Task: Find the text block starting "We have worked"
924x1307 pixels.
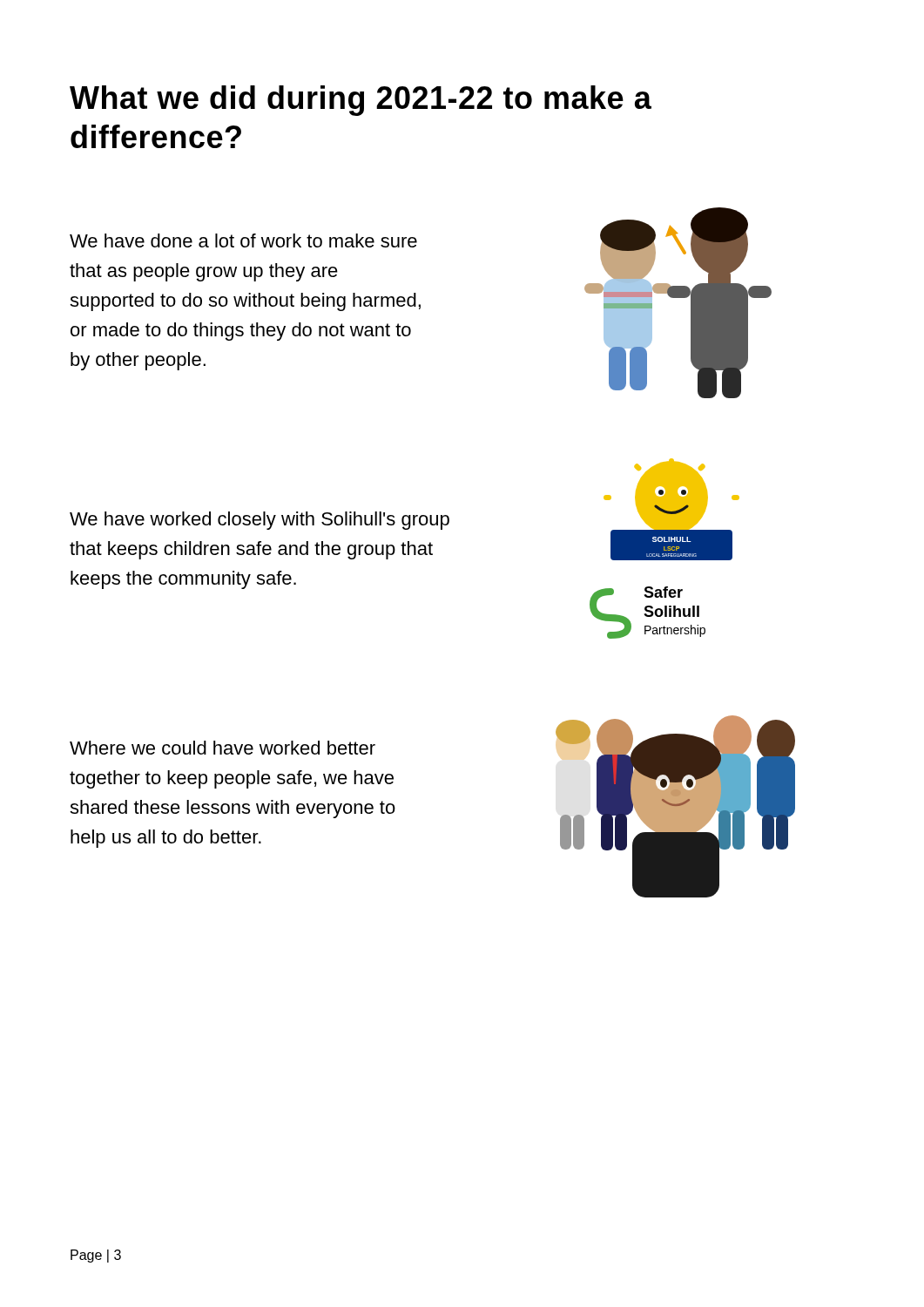Action: click(x=260, y=548)
